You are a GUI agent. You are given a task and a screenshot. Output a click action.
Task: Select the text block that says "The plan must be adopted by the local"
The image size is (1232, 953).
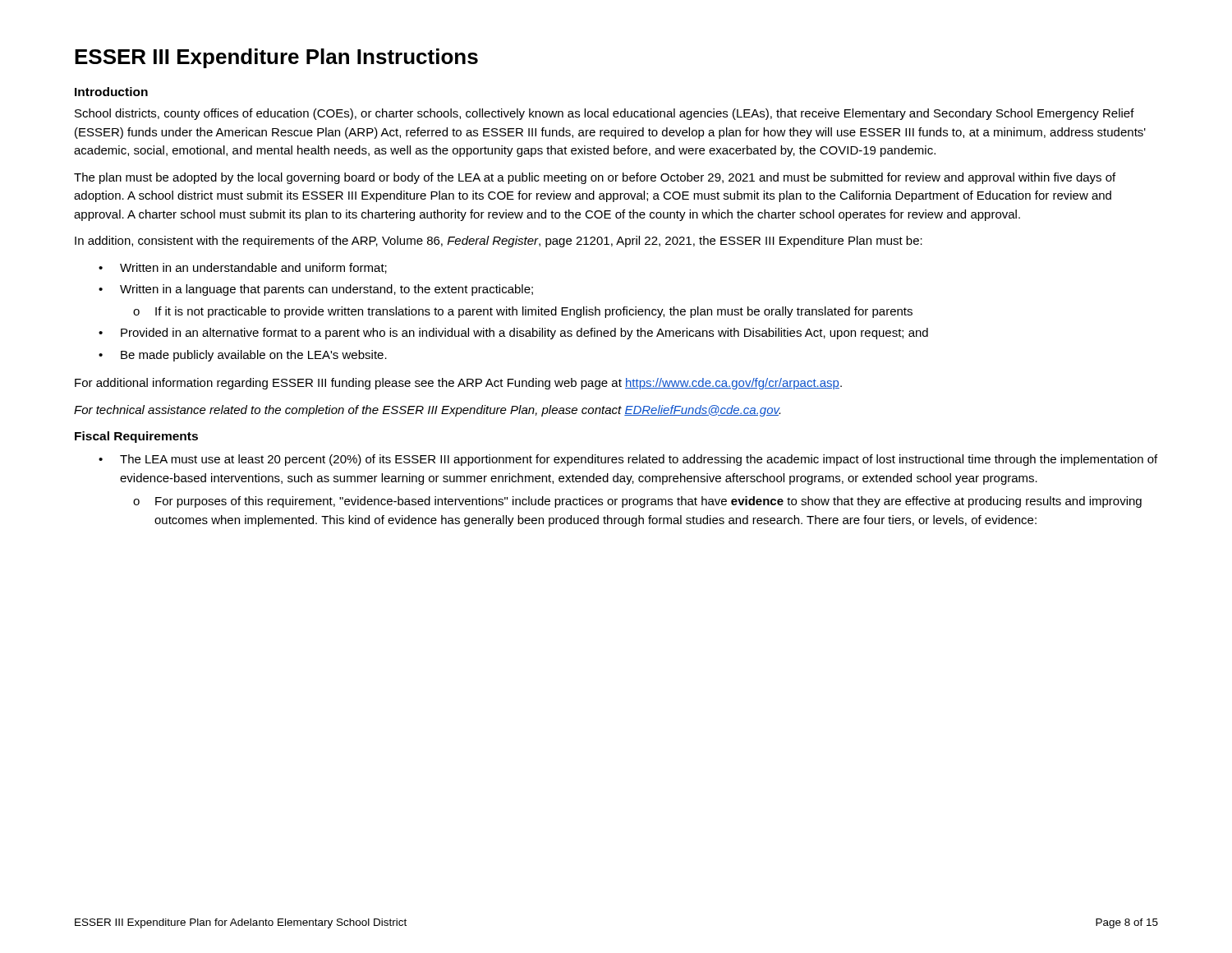coord(595,195)
